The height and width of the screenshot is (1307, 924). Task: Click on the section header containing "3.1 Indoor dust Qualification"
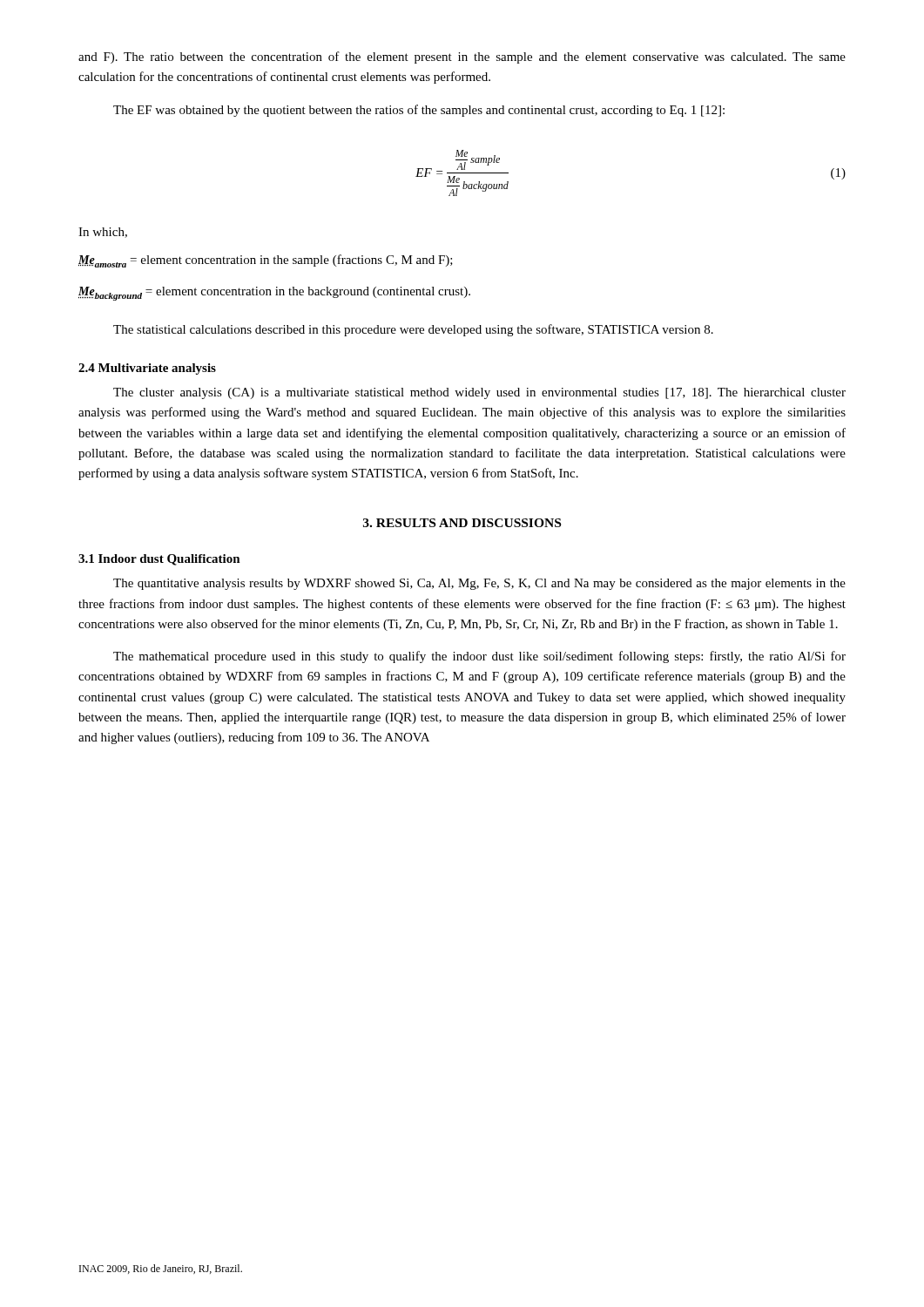[x=159, y=559]
